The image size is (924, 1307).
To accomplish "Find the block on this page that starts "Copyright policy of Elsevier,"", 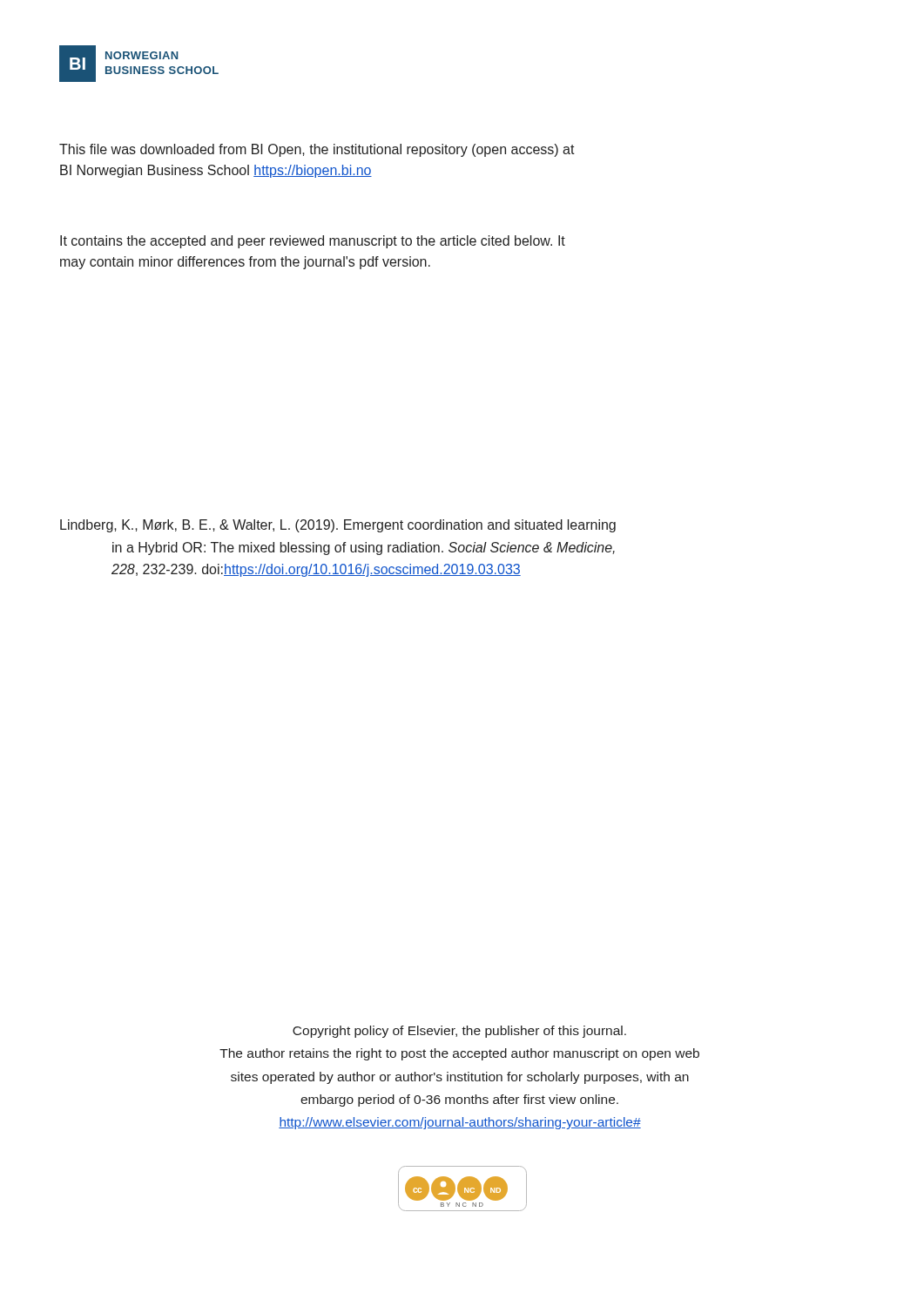I will 460,1076.
